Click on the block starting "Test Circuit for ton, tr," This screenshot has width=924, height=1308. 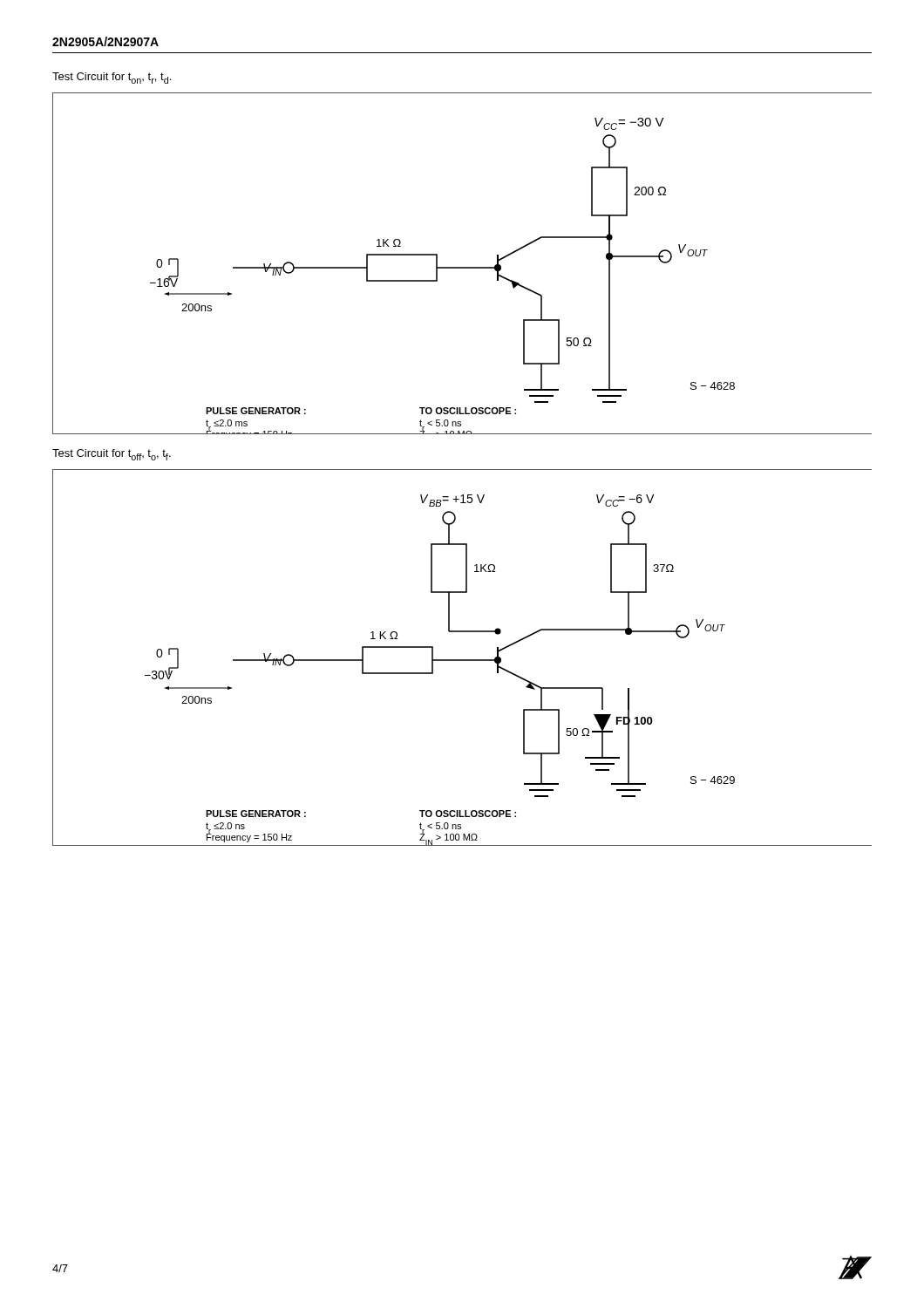[x=112, y=77]
